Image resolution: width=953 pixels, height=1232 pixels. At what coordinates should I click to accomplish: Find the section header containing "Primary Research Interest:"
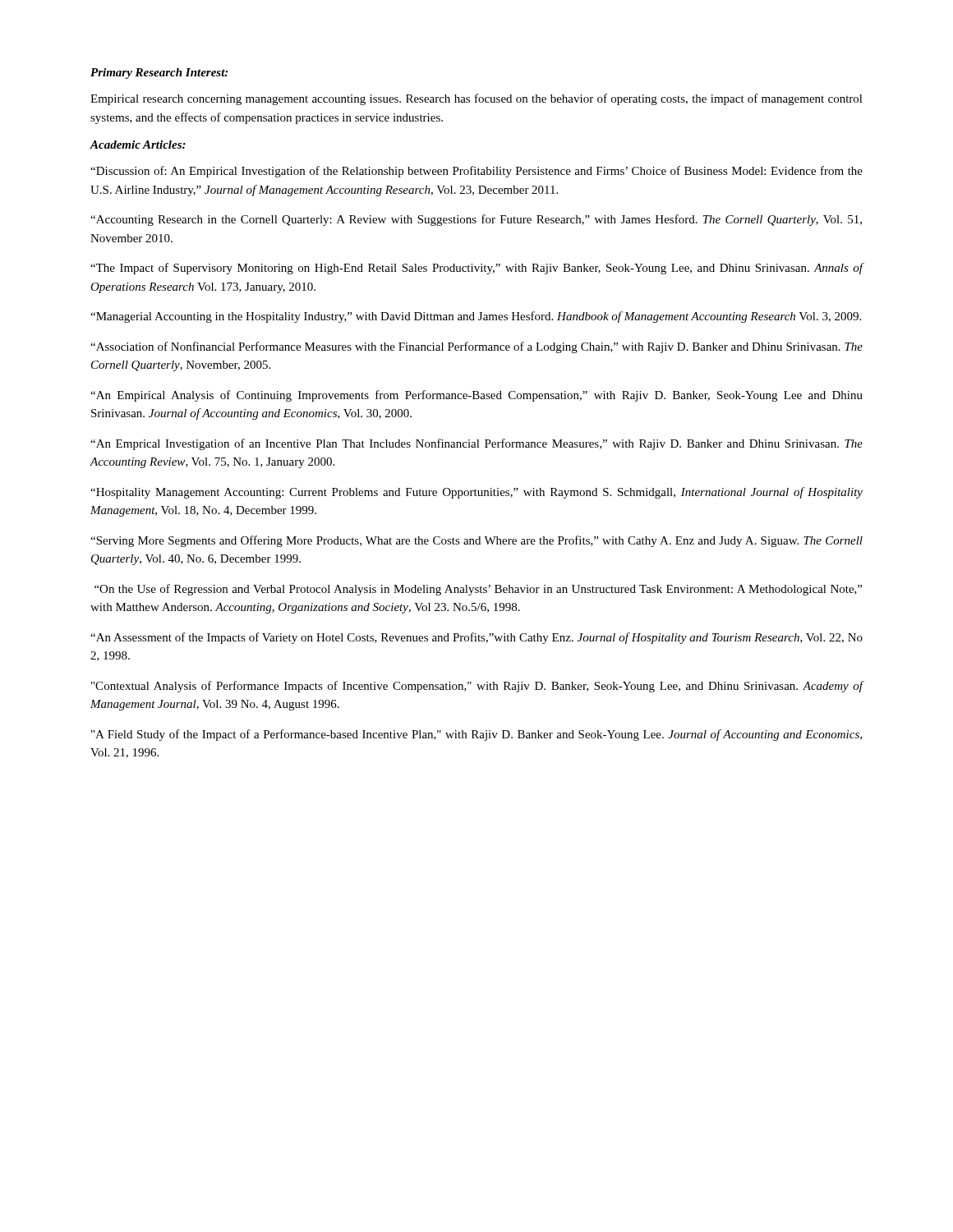[x=159, y=72]
